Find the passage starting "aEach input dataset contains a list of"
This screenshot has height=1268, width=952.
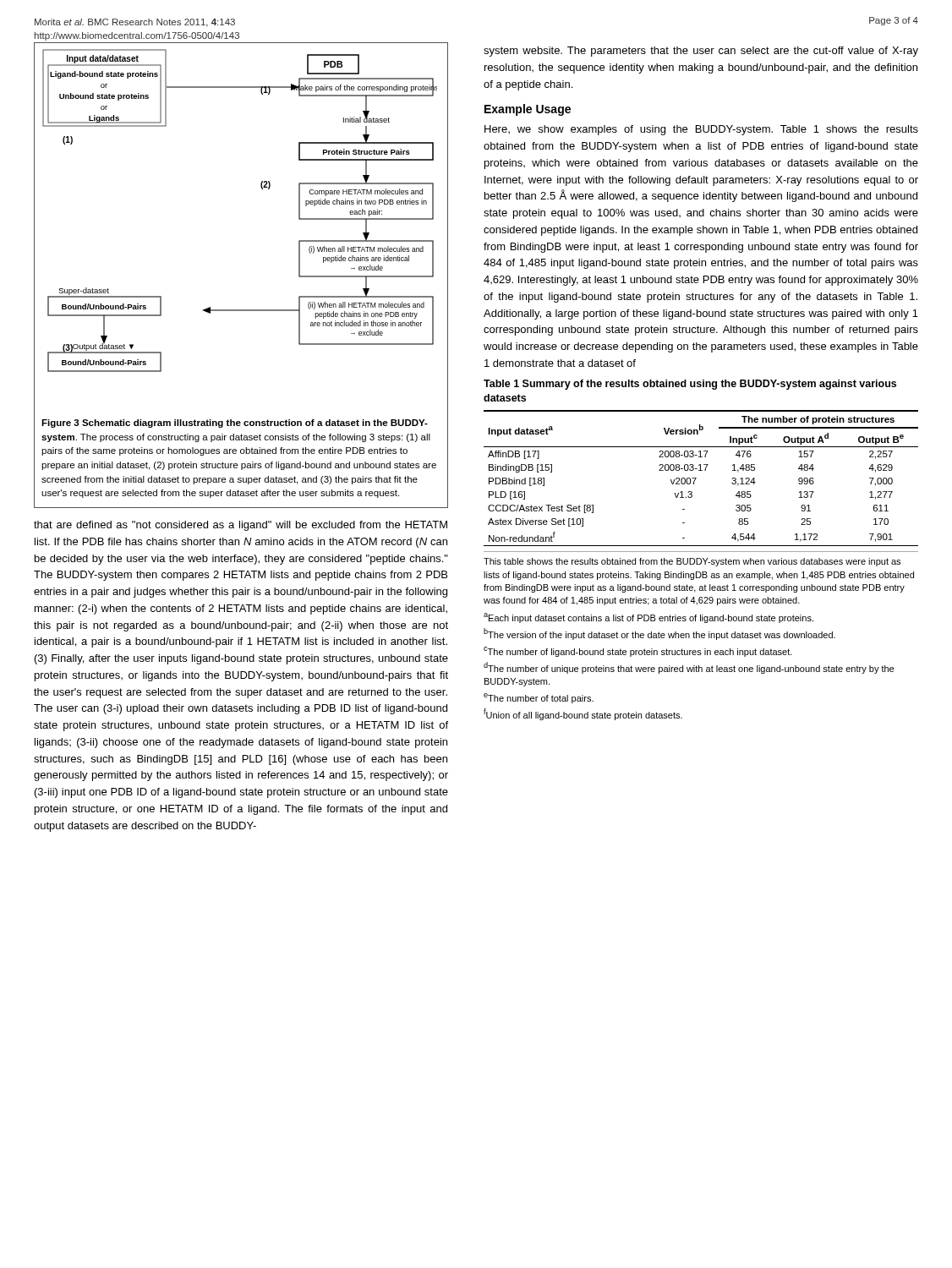coord(649,616)
